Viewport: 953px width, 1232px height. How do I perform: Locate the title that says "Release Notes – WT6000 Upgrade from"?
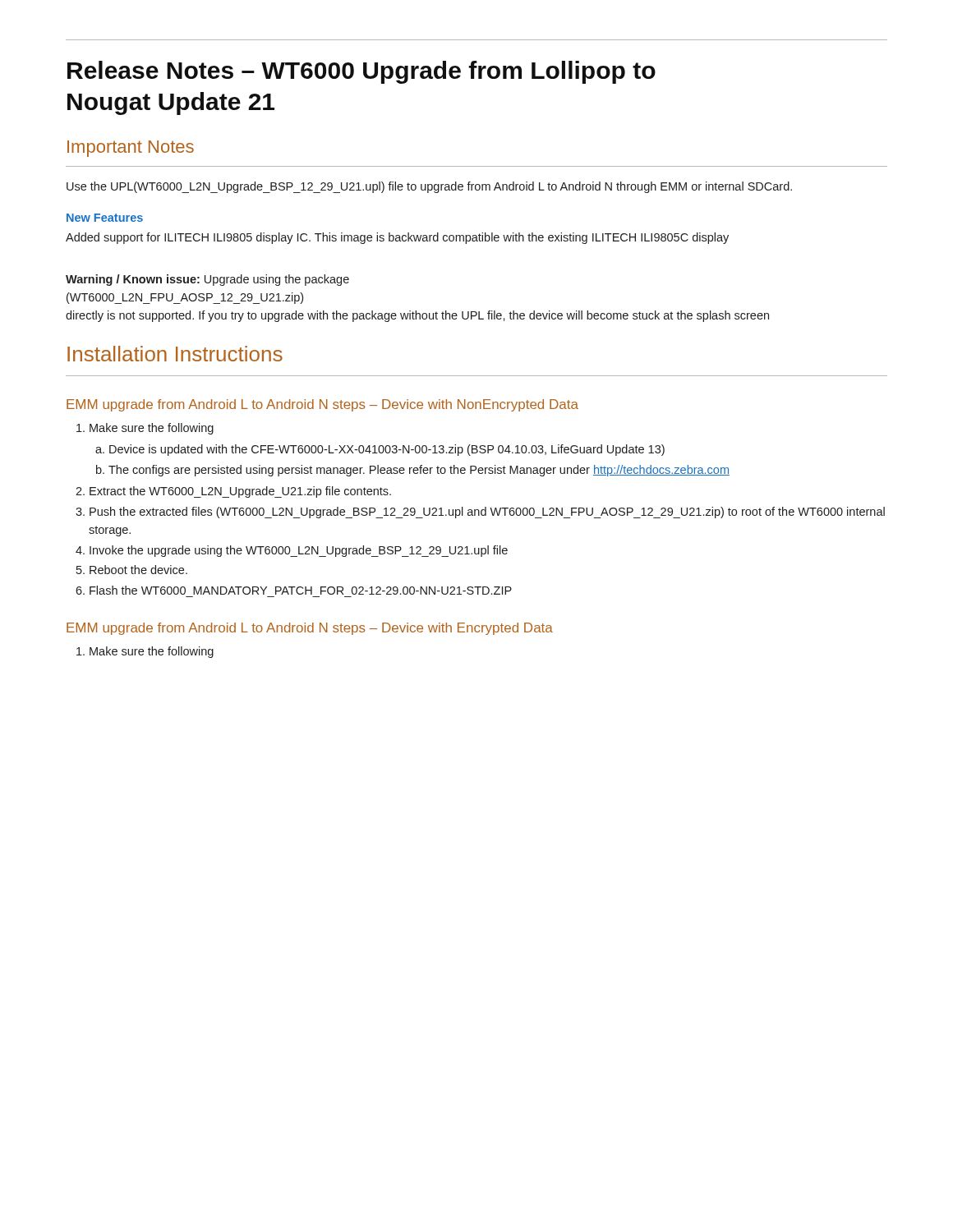(x=476, y=86)
